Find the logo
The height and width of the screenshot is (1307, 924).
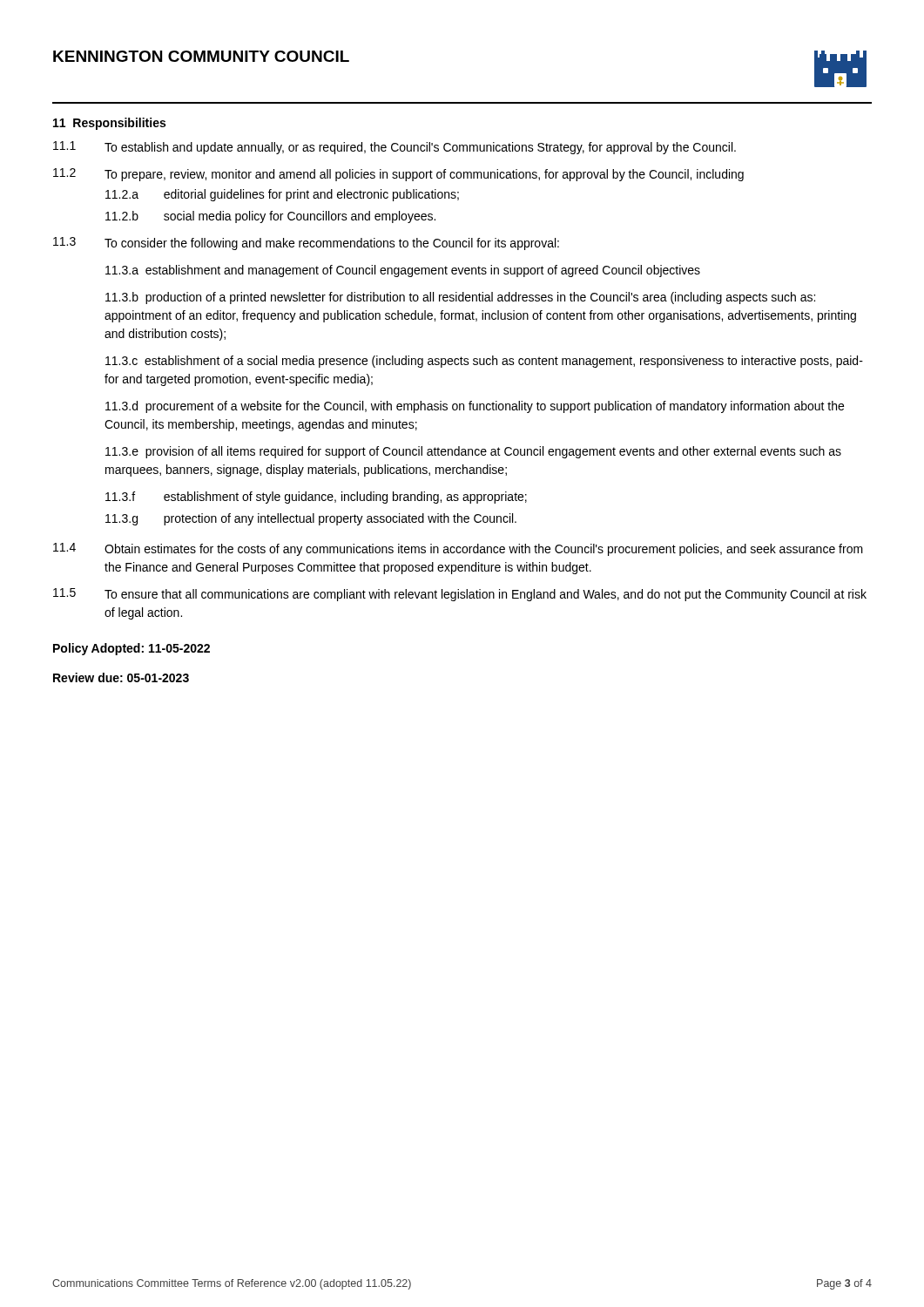841,68
